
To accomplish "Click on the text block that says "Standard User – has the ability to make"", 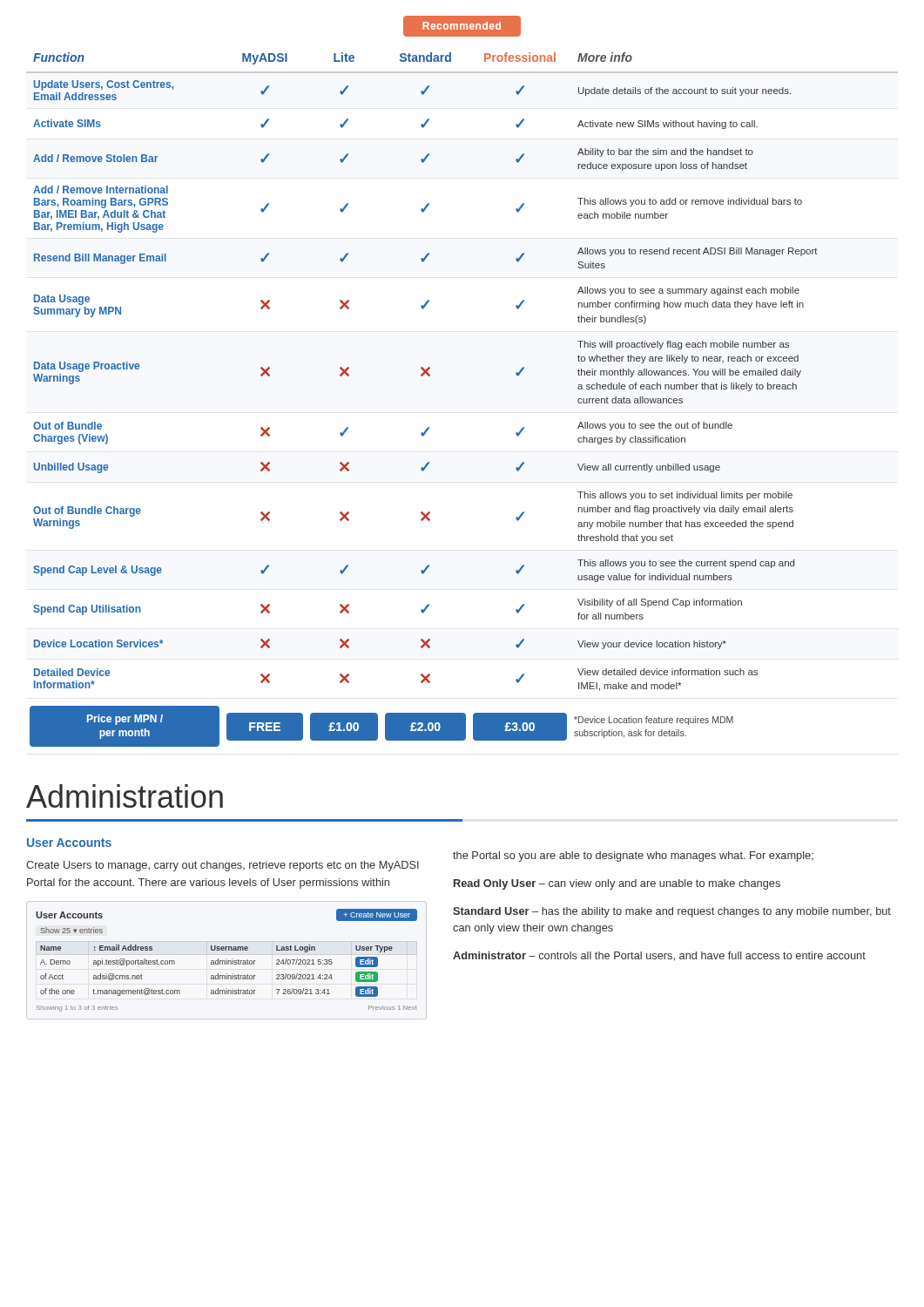I will click(675, 920).
